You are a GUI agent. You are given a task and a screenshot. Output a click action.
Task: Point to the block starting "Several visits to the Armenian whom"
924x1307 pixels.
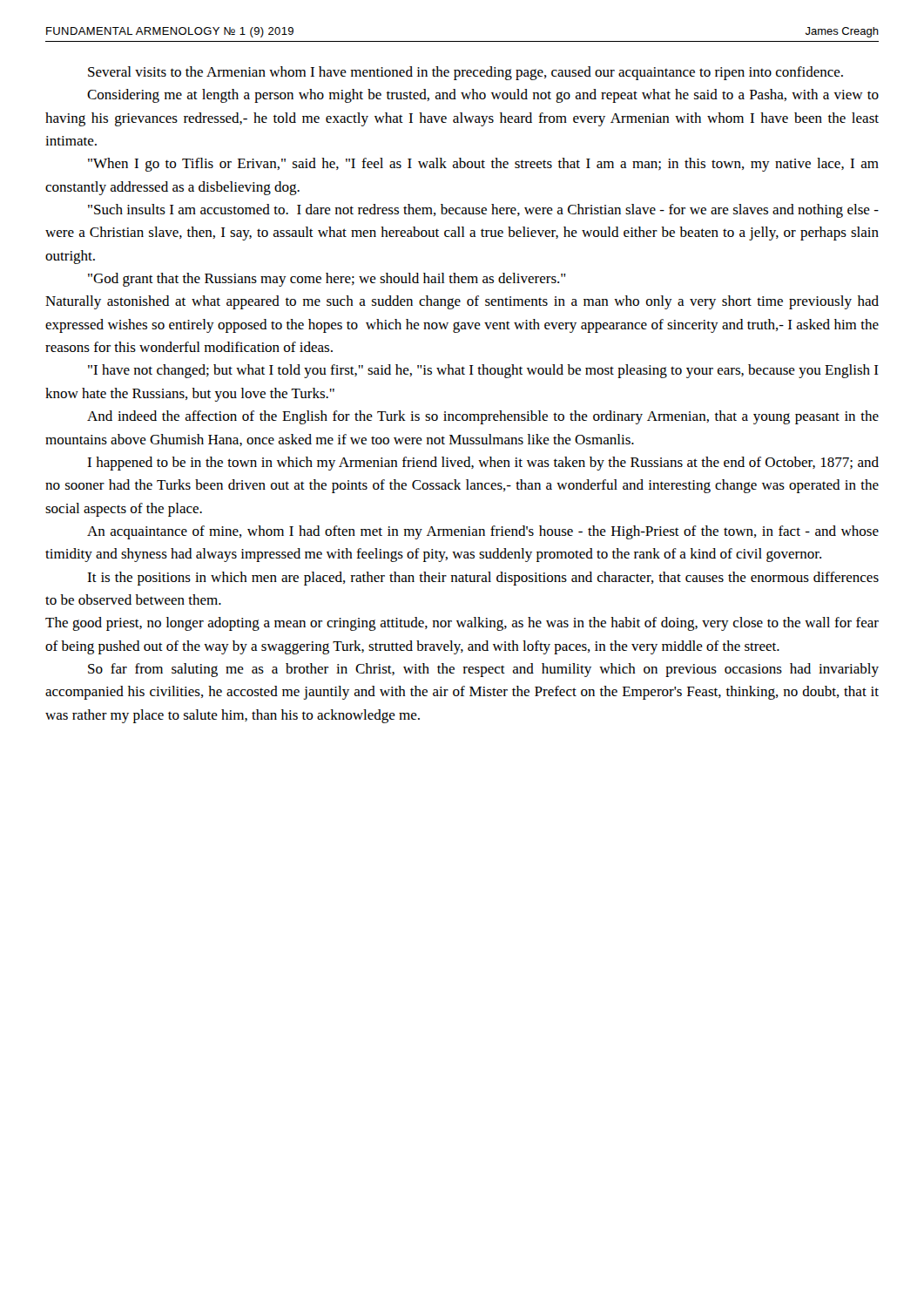(x=466, y=72)
